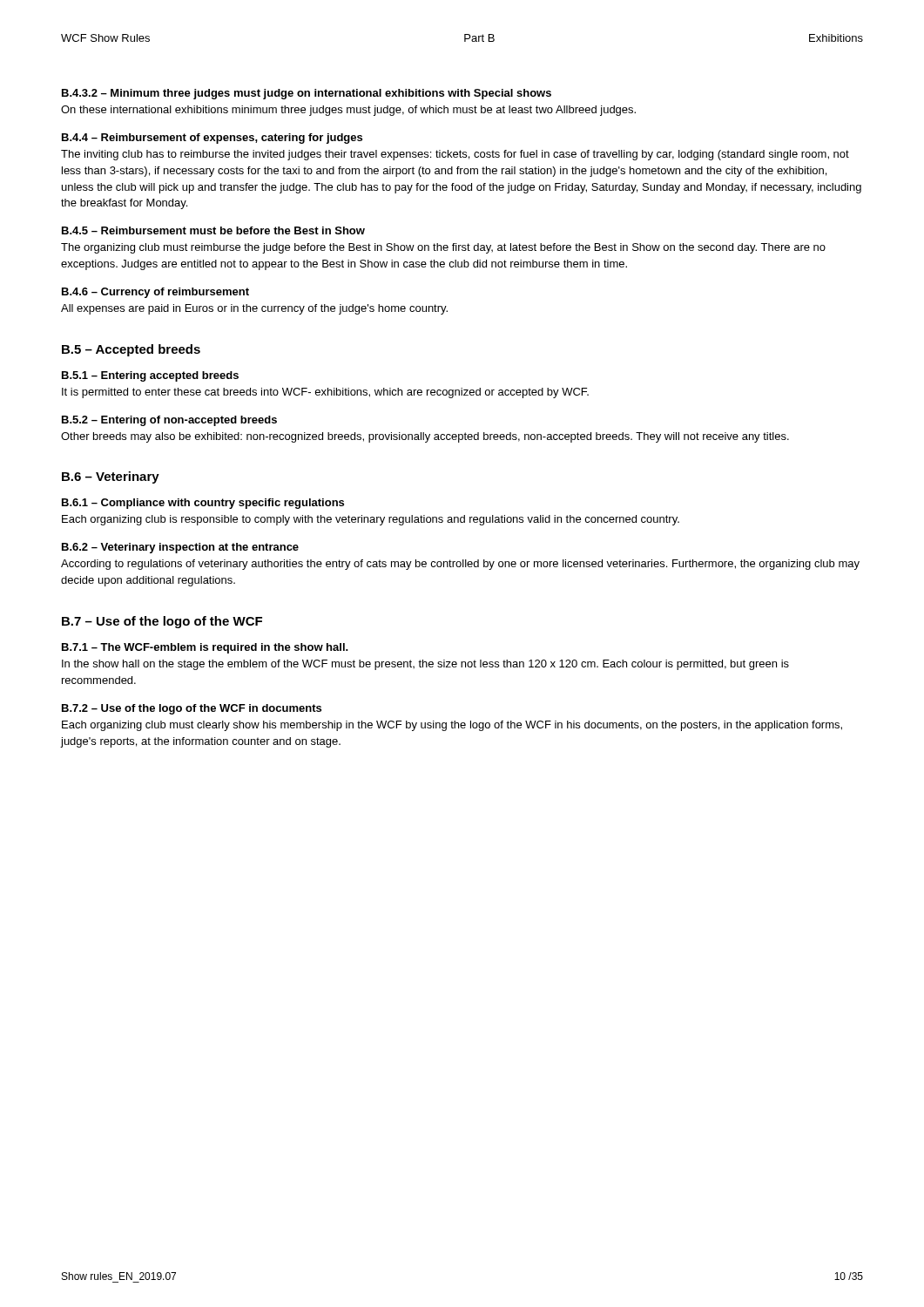Viewport: 924px width, 1307px height.
Task: Point to the block beginning "On these international exhibitions minimum three"
Action: point(349,109)
